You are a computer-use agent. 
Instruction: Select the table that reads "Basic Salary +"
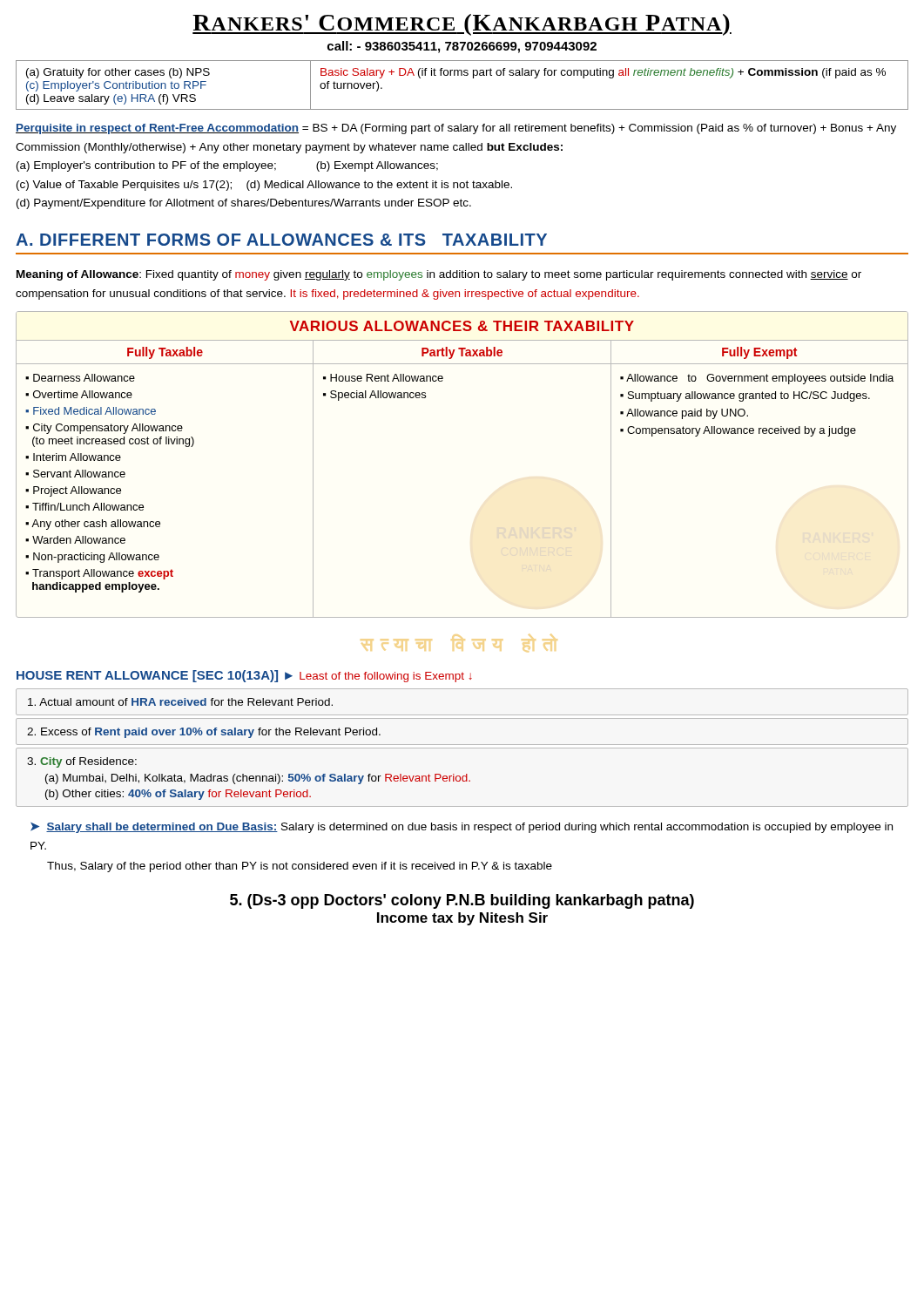click(462, 85)
